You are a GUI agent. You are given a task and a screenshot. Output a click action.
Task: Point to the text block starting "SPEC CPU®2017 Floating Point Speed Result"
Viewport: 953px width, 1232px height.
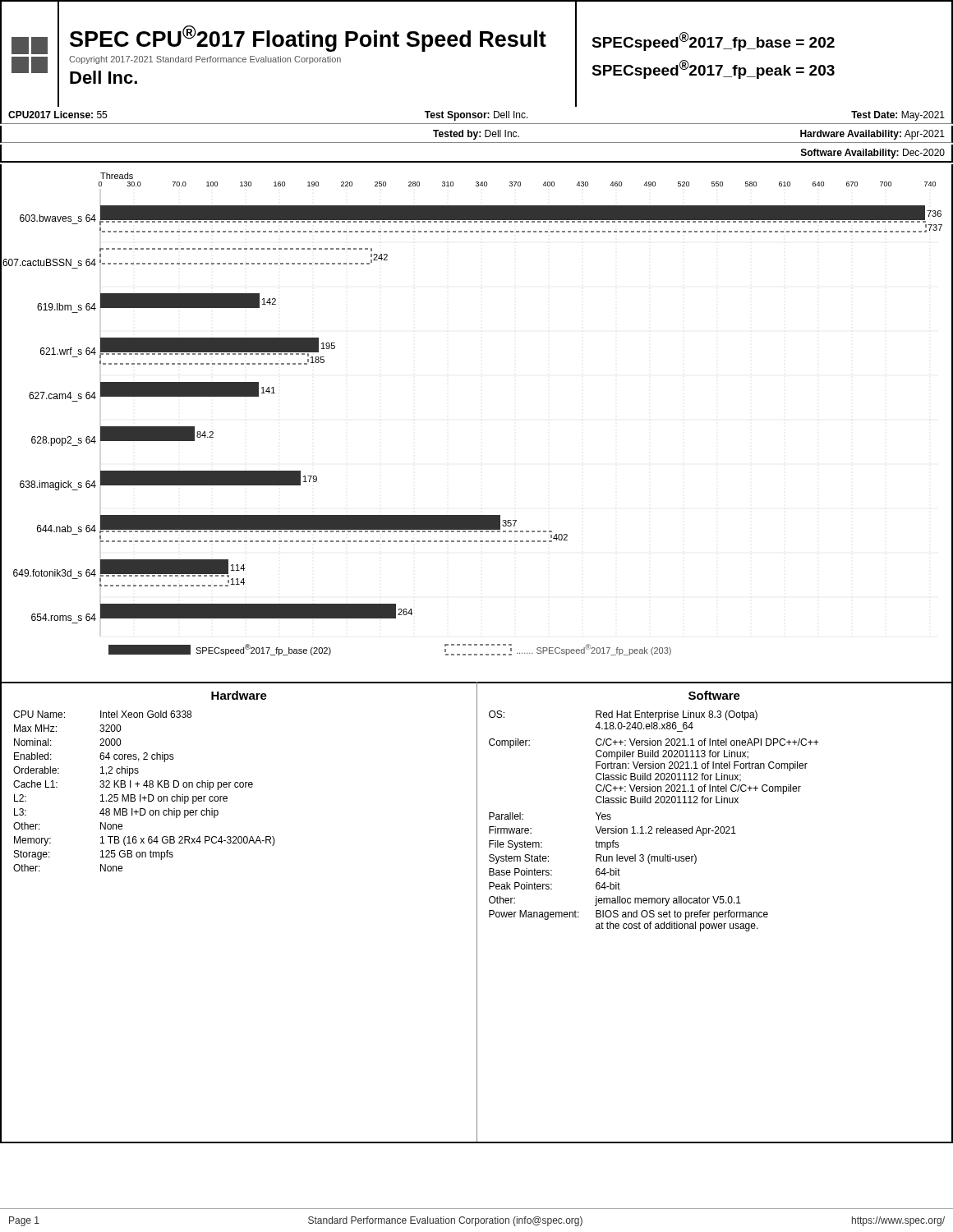(476, 55)
